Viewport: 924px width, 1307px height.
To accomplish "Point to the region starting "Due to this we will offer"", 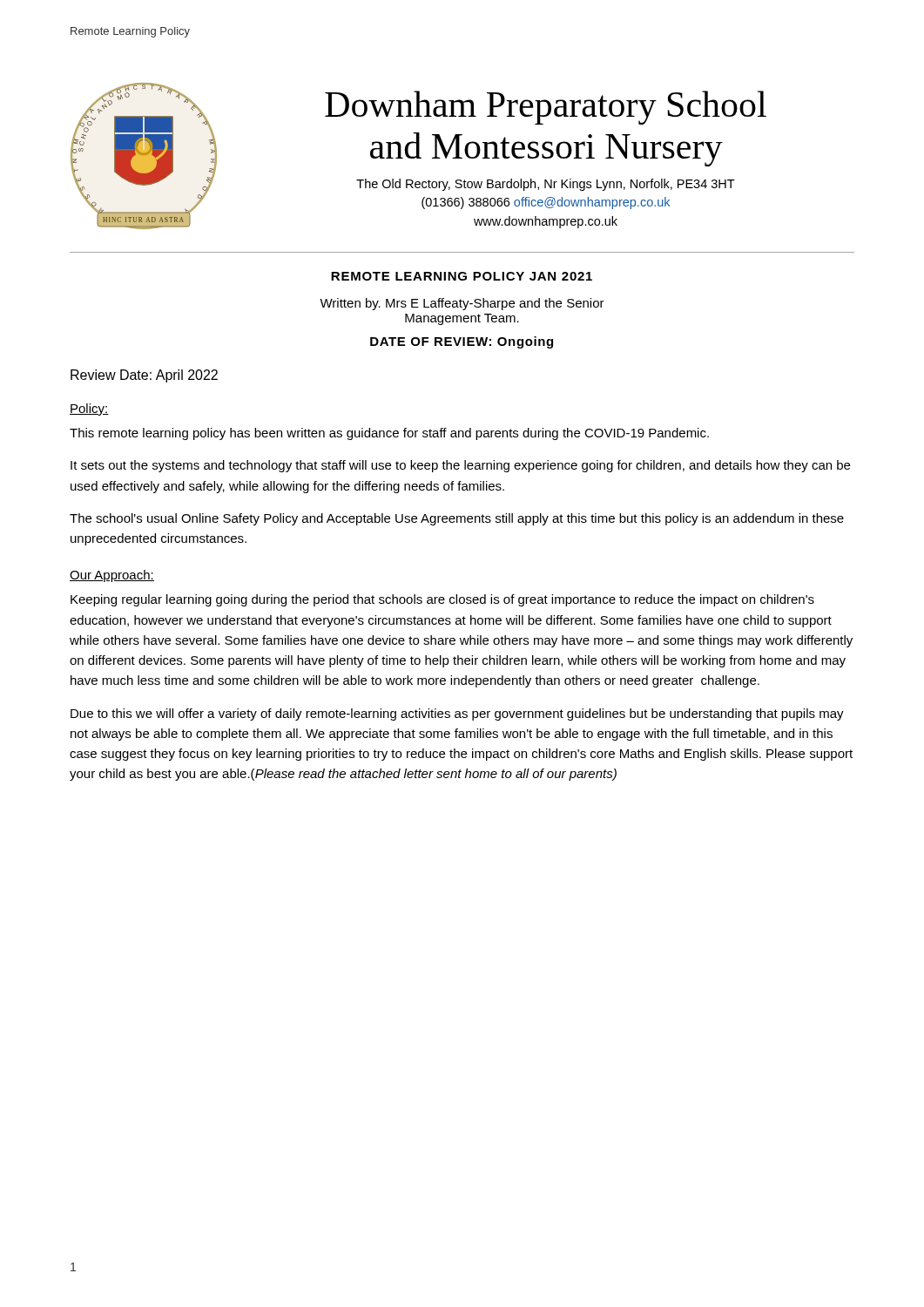I will pyautogui.click(x=461, y=743).
